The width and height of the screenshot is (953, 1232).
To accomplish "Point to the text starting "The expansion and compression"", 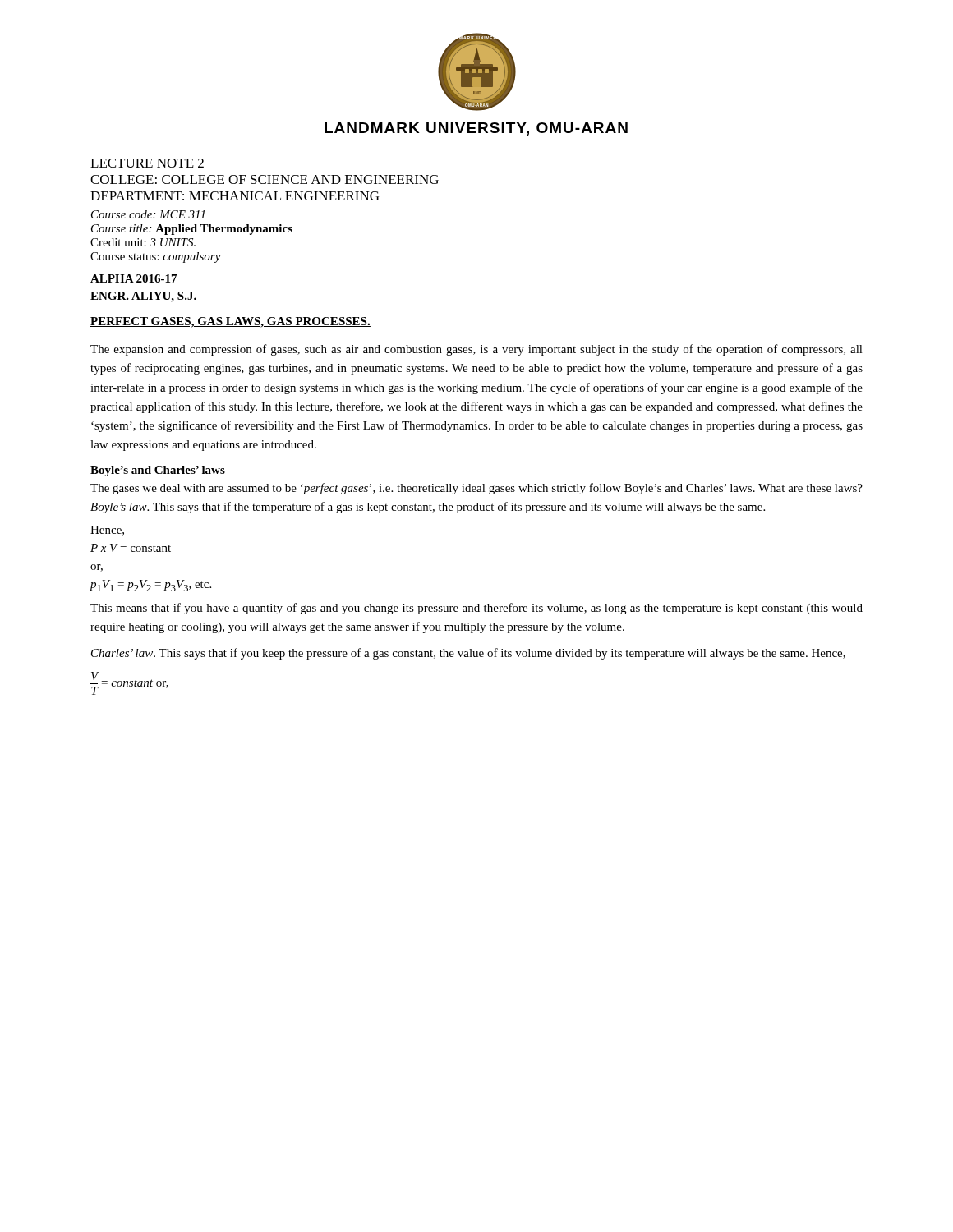I will pos(476,397).
